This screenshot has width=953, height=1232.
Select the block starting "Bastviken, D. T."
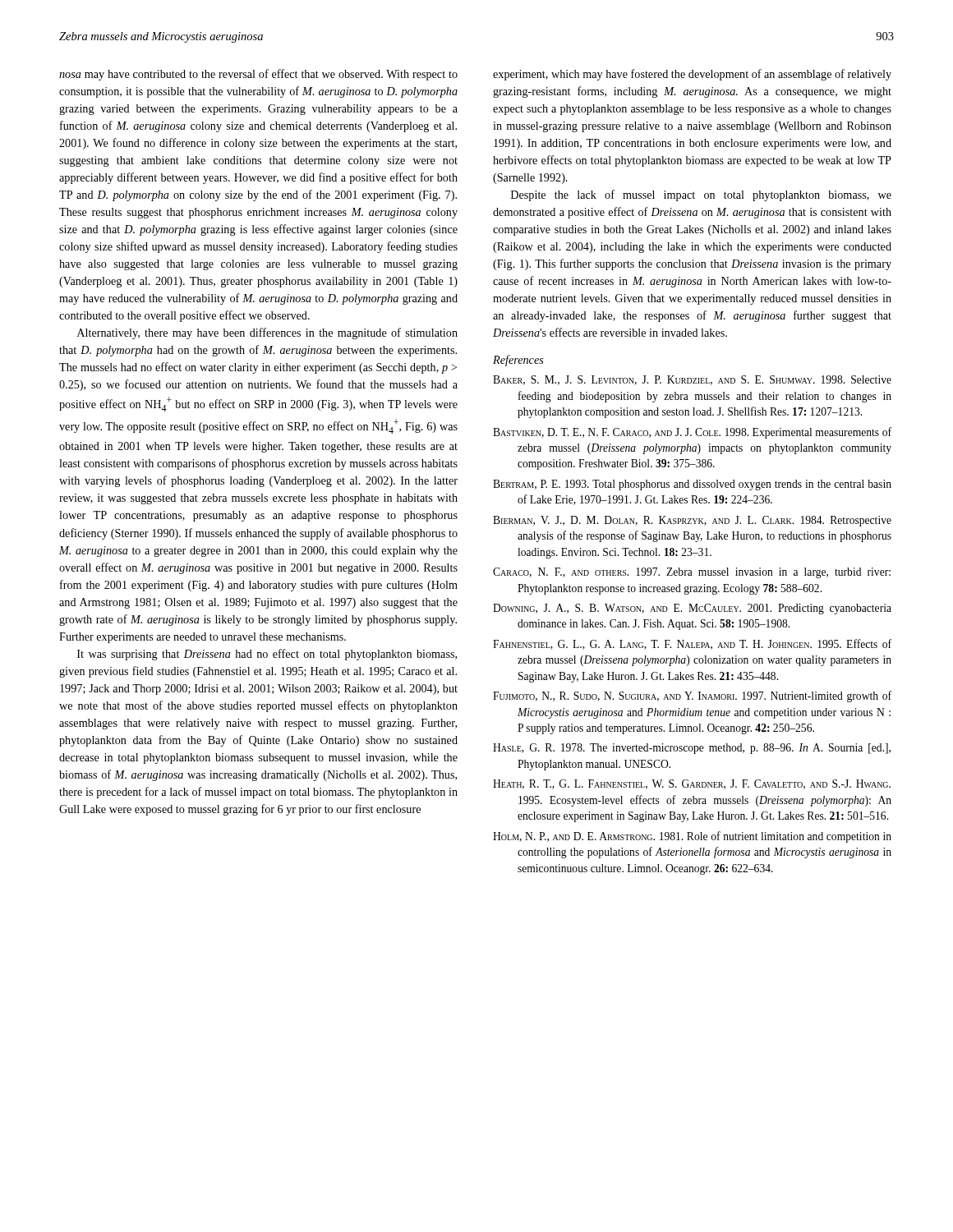(x=692, y=448)
